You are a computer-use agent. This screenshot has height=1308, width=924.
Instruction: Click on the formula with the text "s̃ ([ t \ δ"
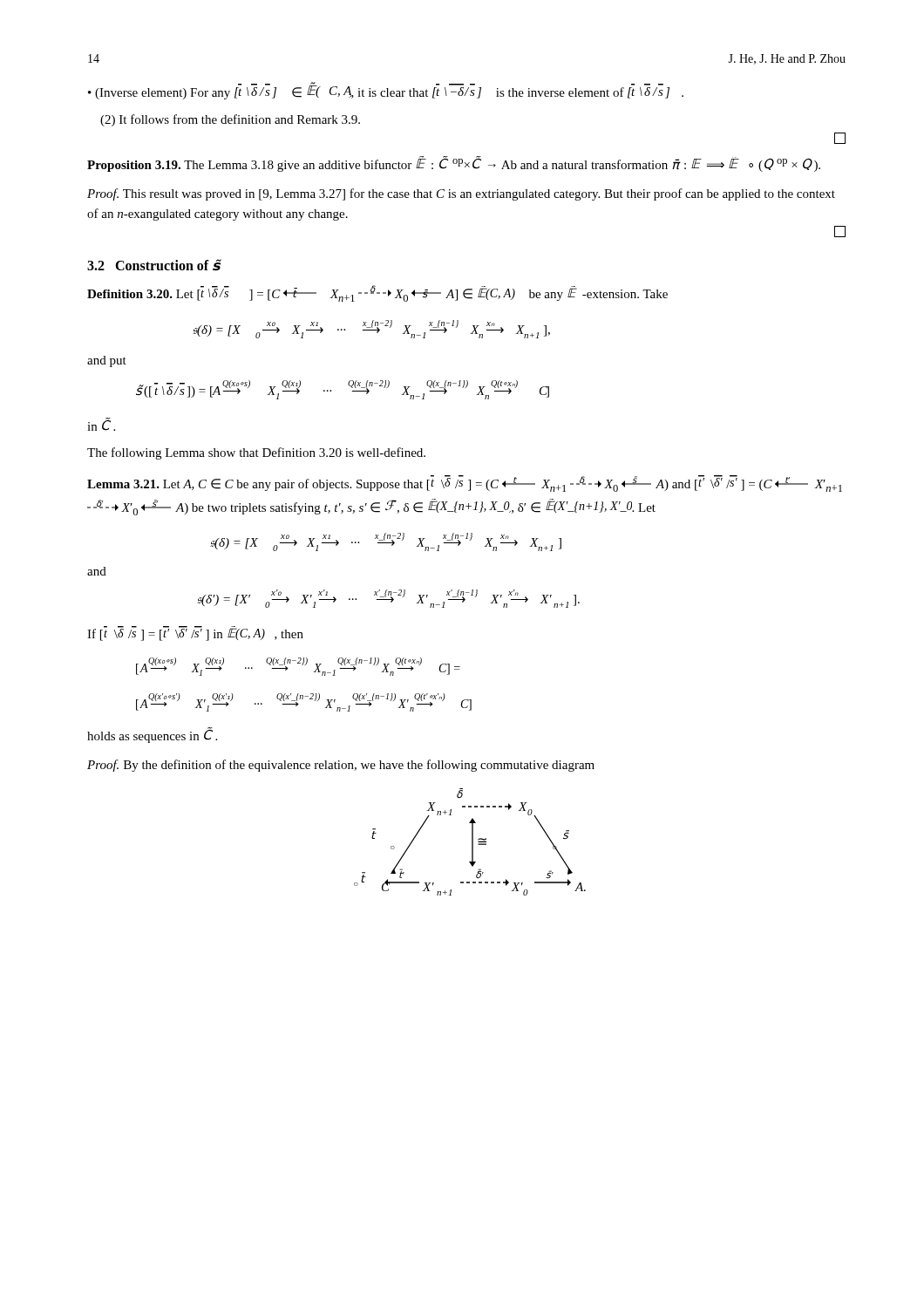click(x=466, y=389)
